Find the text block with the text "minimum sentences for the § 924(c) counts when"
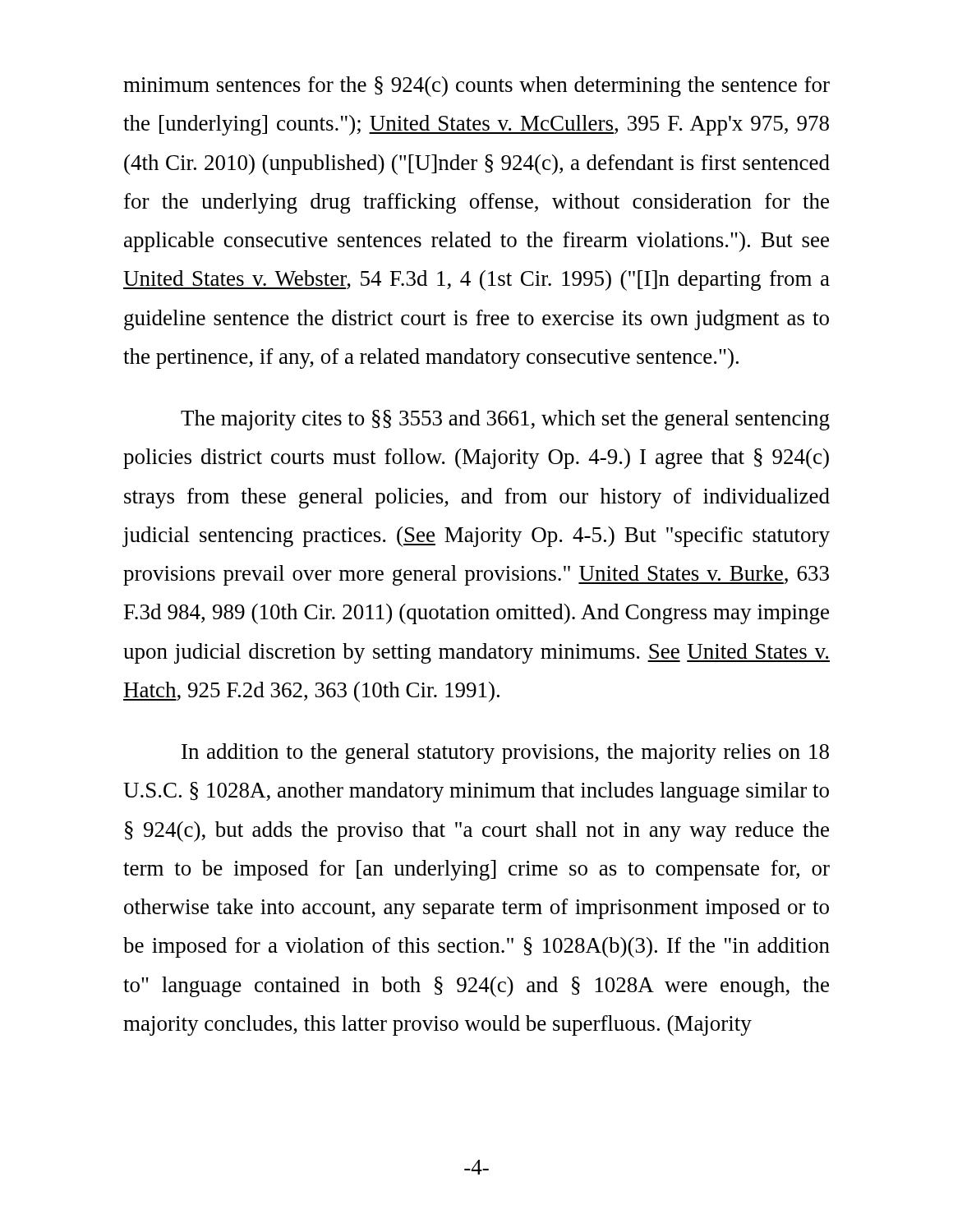Viewport: 953px width, 1232px height. (476, 87)
